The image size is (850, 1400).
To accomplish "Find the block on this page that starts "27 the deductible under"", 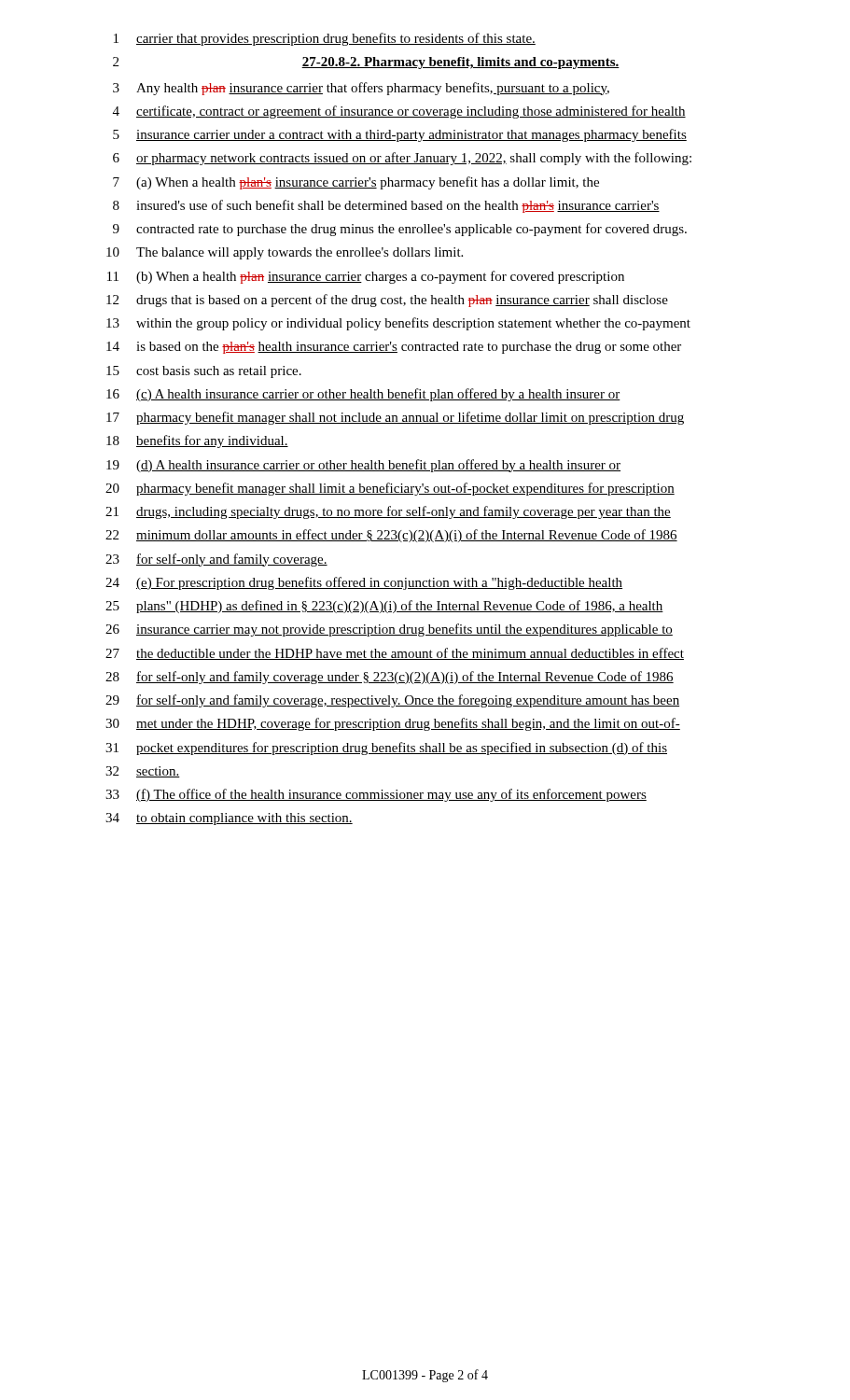I will click(434, 653).
